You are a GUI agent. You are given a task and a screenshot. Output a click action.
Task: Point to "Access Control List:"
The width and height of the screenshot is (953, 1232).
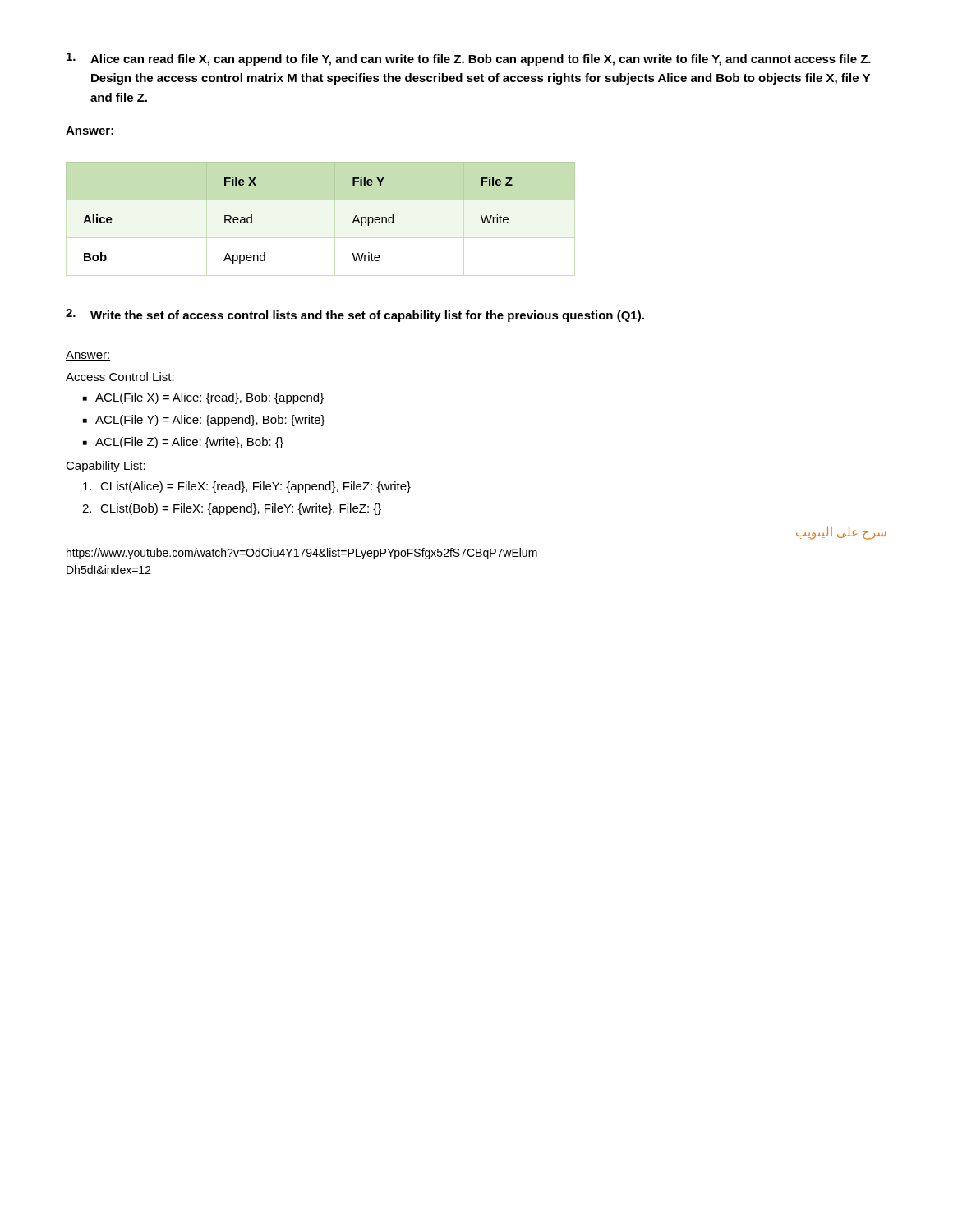click(120, 377)
